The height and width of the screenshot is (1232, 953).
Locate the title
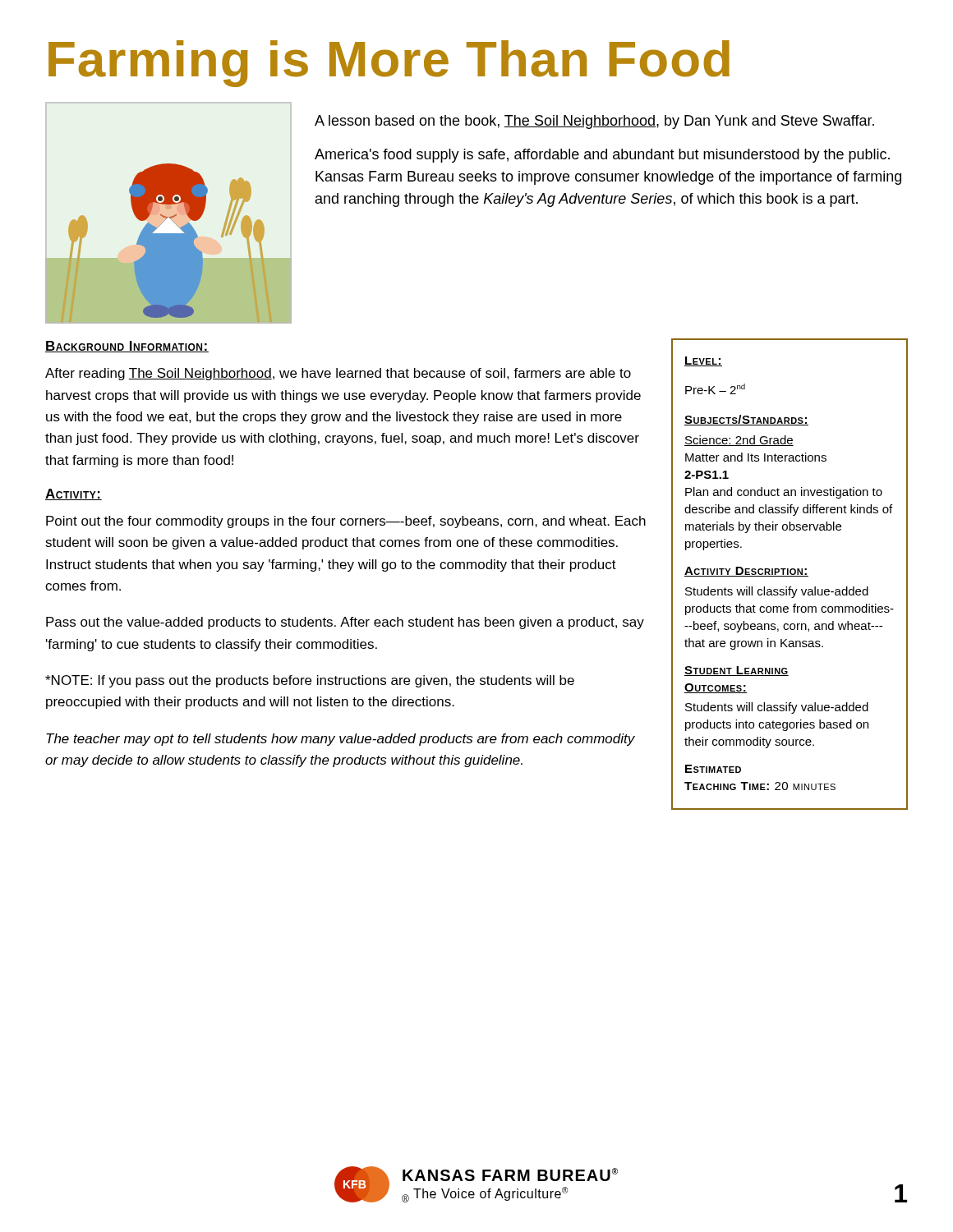pos(389,59)
